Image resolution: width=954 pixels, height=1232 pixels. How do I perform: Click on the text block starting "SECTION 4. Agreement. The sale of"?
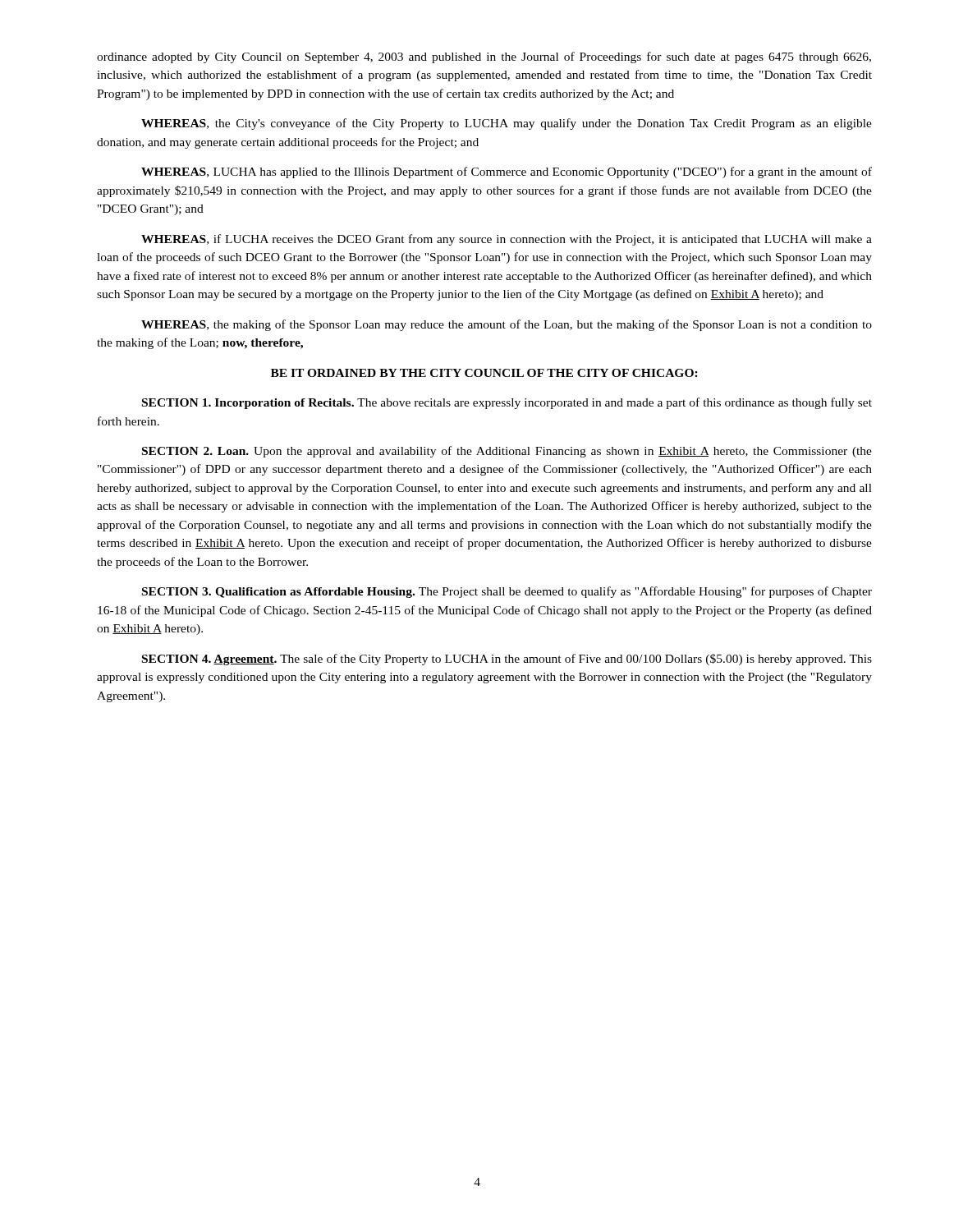484,677
